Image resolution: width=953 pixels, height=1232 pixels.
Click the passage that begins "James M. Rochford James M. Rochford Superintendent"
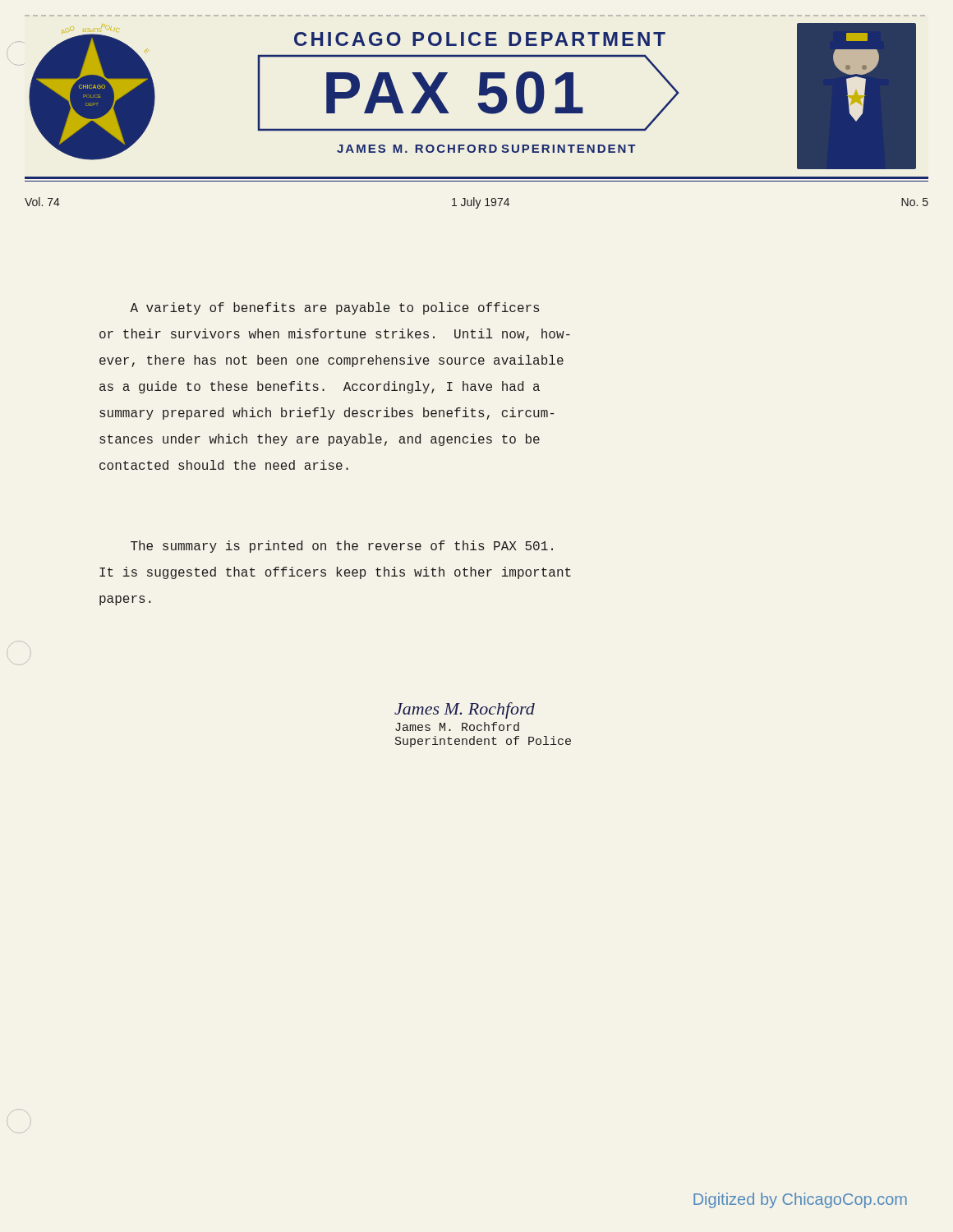(x=483, y=724)
